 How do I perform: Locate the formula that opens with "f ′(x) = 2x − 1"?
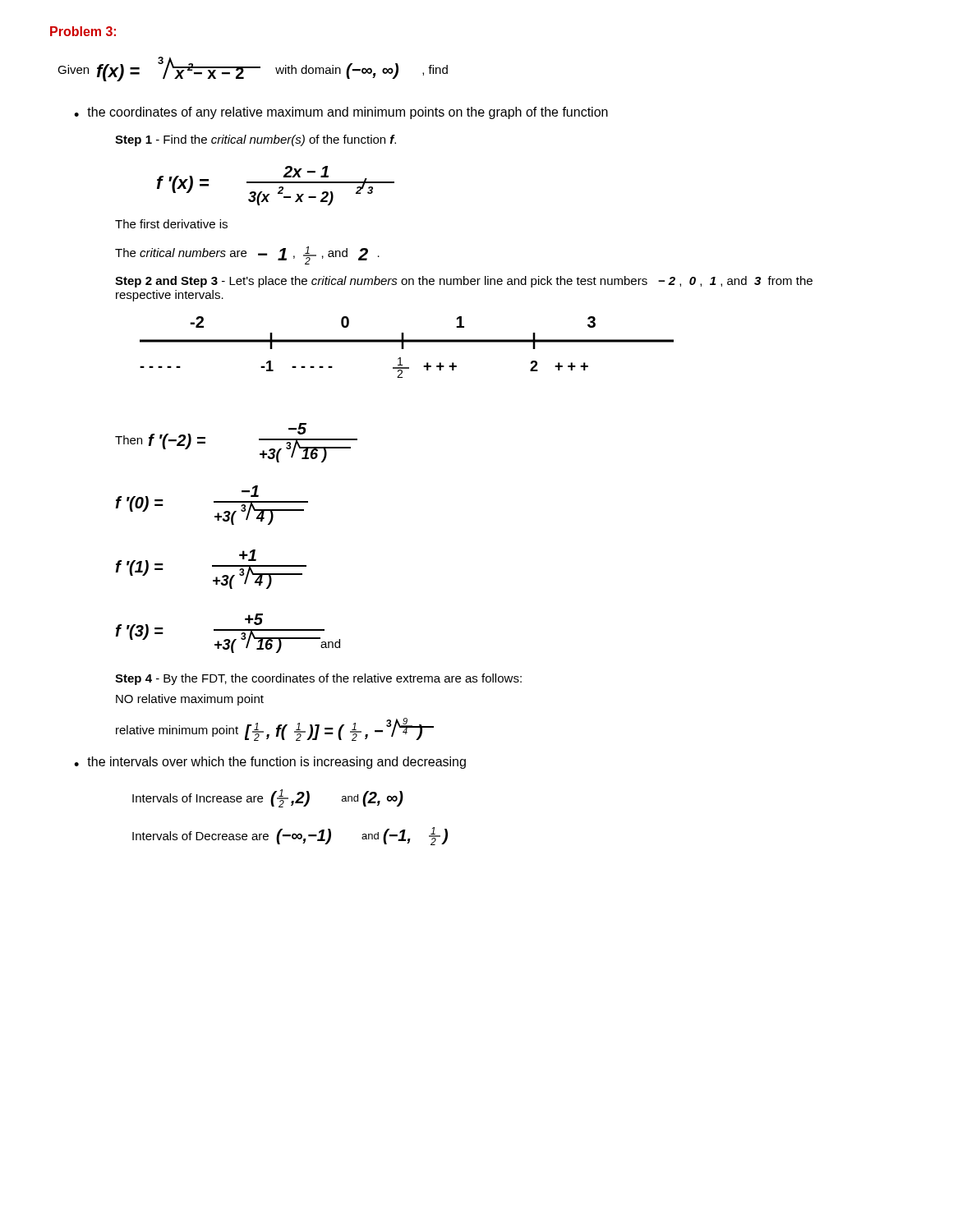click(x=276, y=186)
